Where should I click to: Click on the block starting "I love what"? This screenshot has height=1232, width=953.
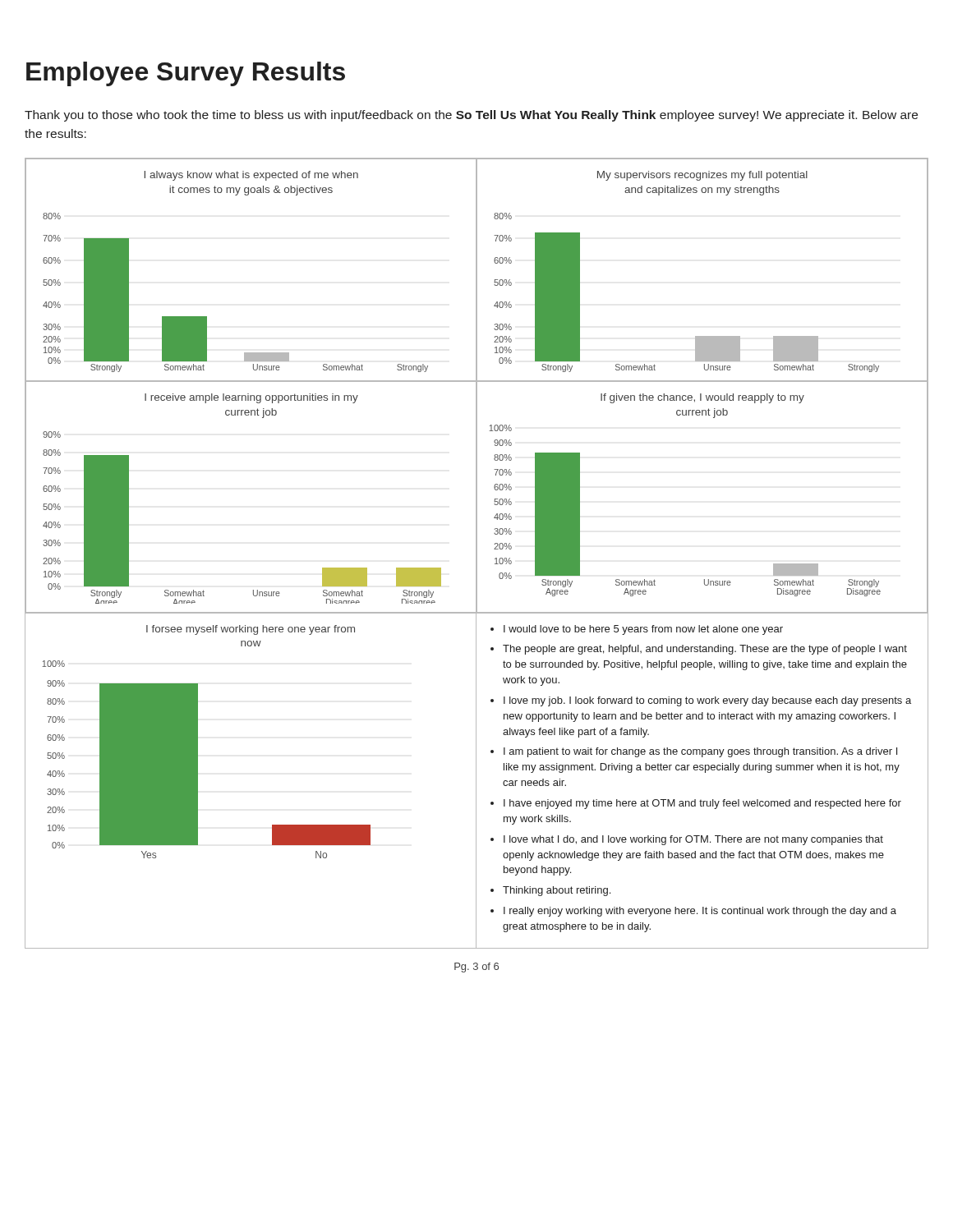693,854
